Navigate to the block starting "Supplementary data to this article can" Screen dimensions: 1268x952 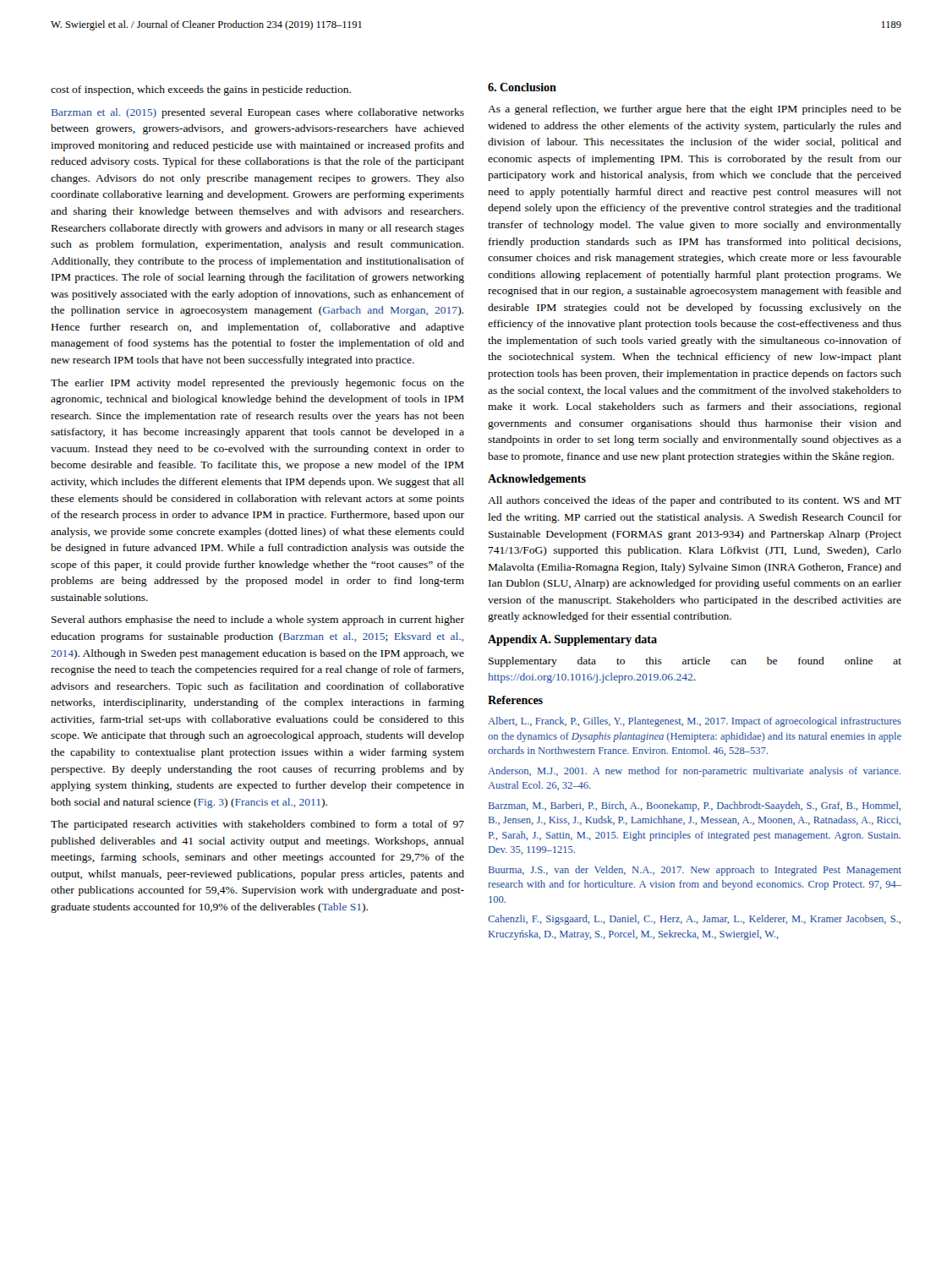(x=695, y=669)
